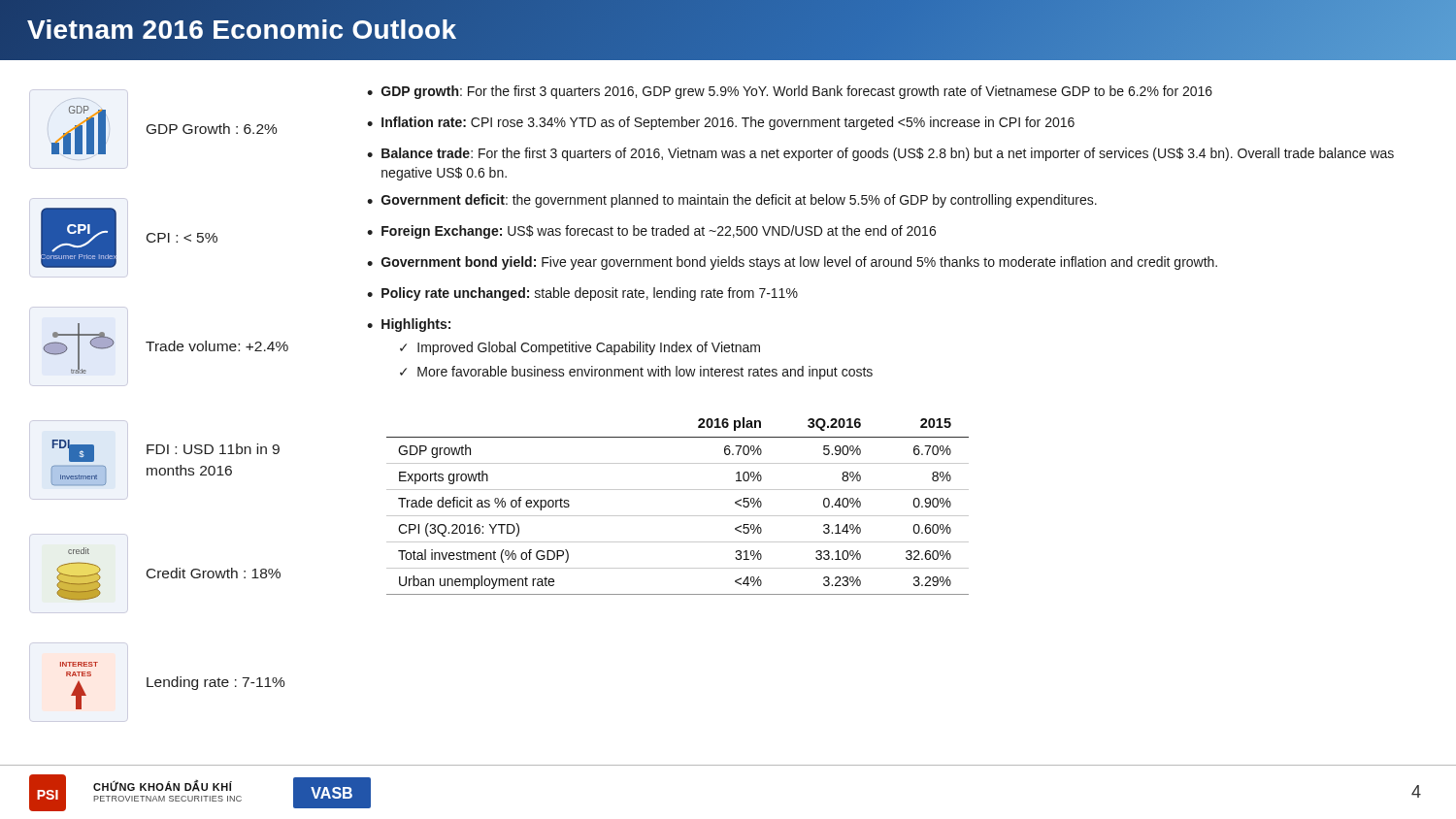
Task: Click on the list item that reads "• Highlights: ✓ Improved"
Action: [x=620, y=348]
